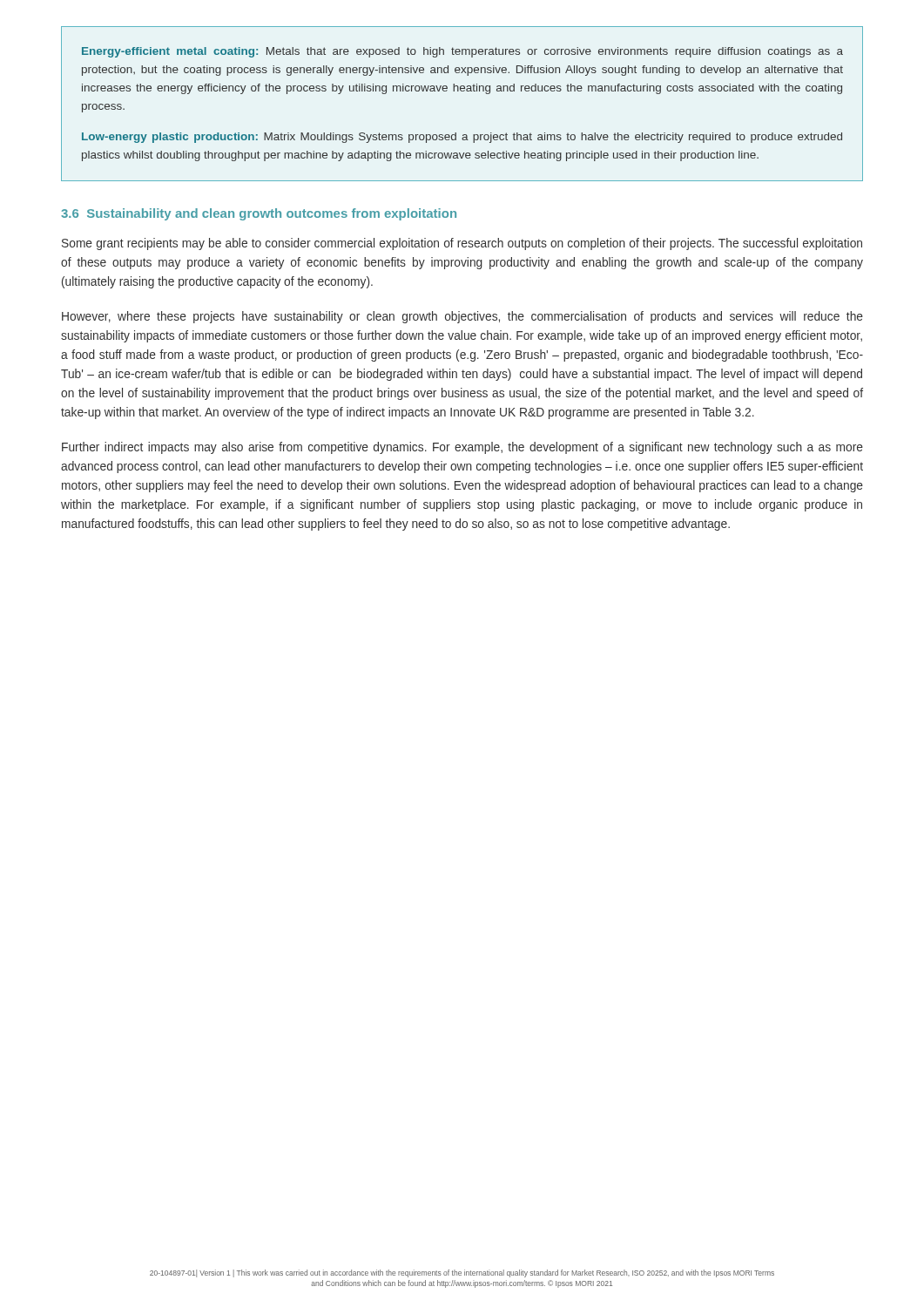Navigate to the block starting "Some grant recipients may be able to consider"
The height and width of the screenshot is (1307, 924).
pos(462,262)
